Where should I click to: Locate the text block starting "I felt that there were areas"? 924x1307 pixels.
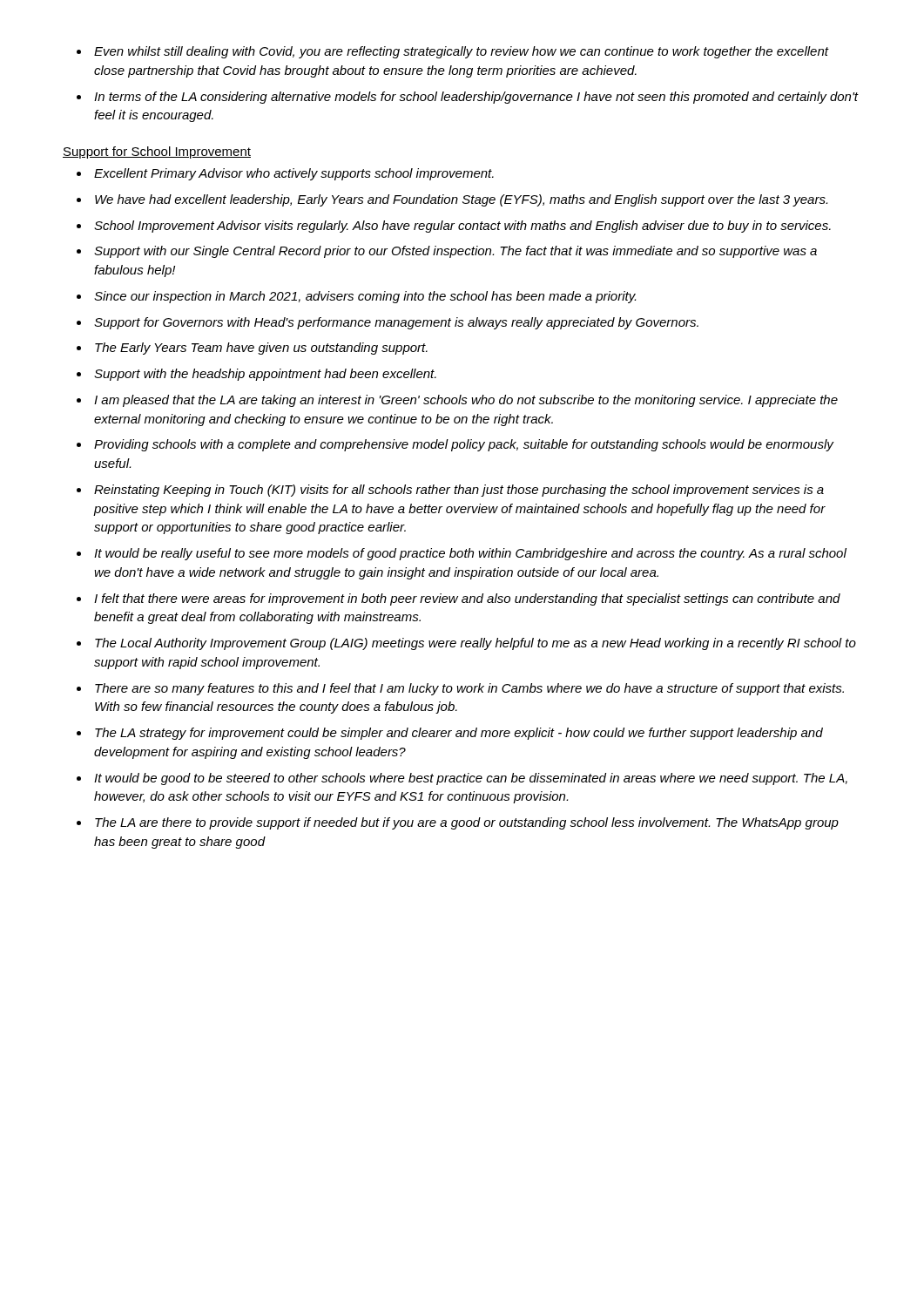[x=476, y=607]
